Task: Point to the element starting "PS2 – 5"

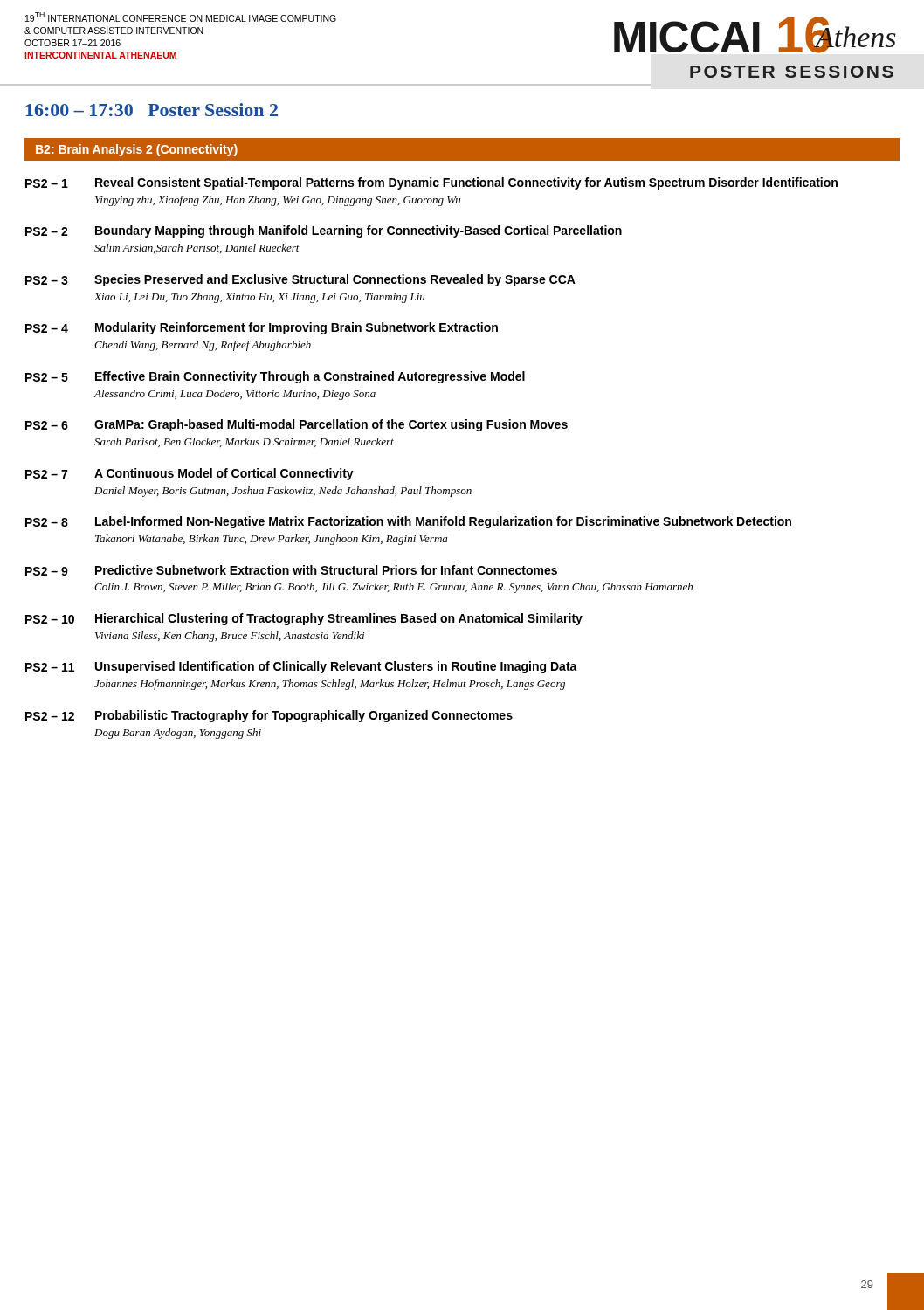Action: (x=462, y=385)
